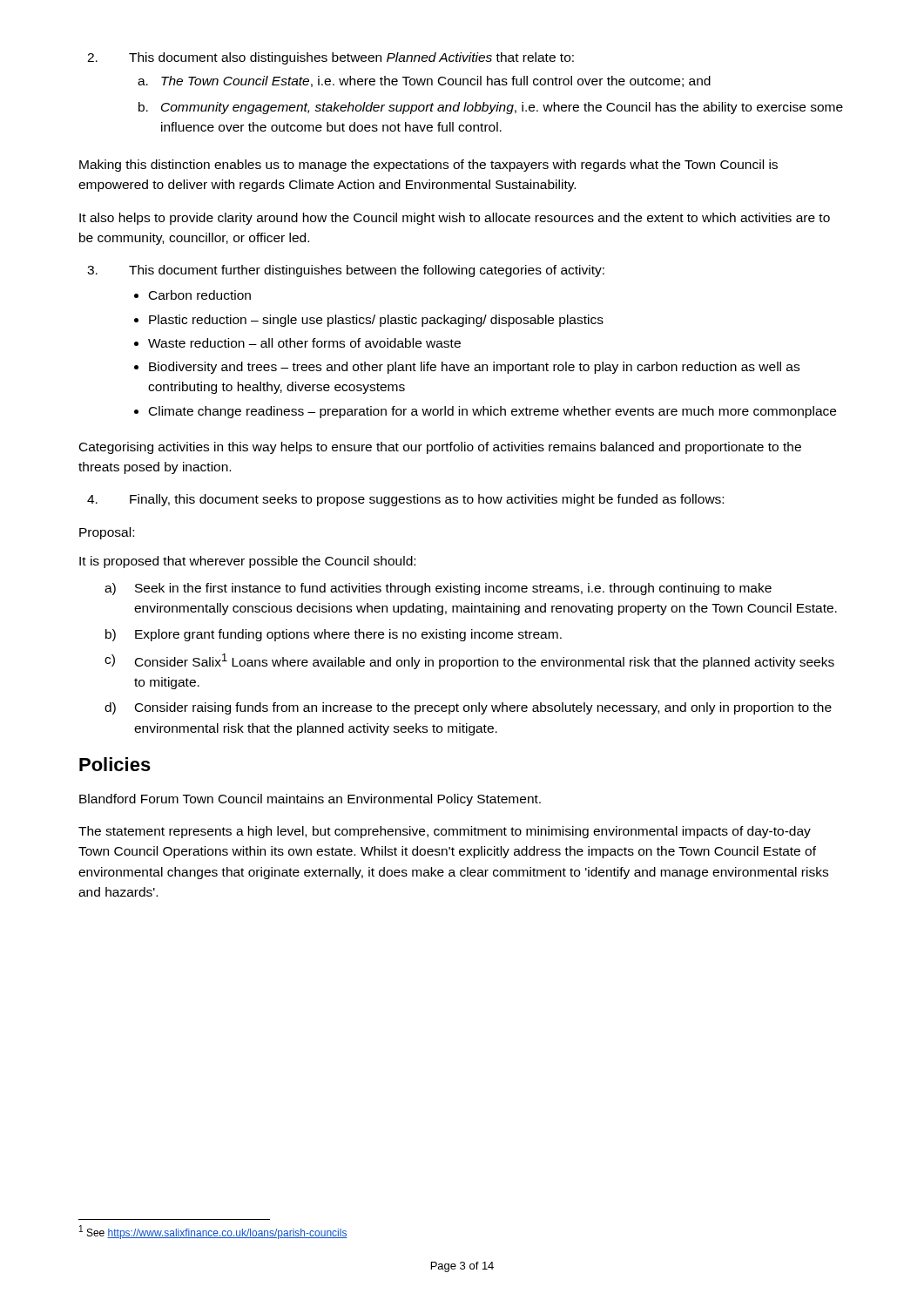Click on the region starting "1 See https://www.salixfinance.co.uk/loans/parish-councils"
The height and width of the screenshot is (1307, 924).
click(x=213, y=1232)
